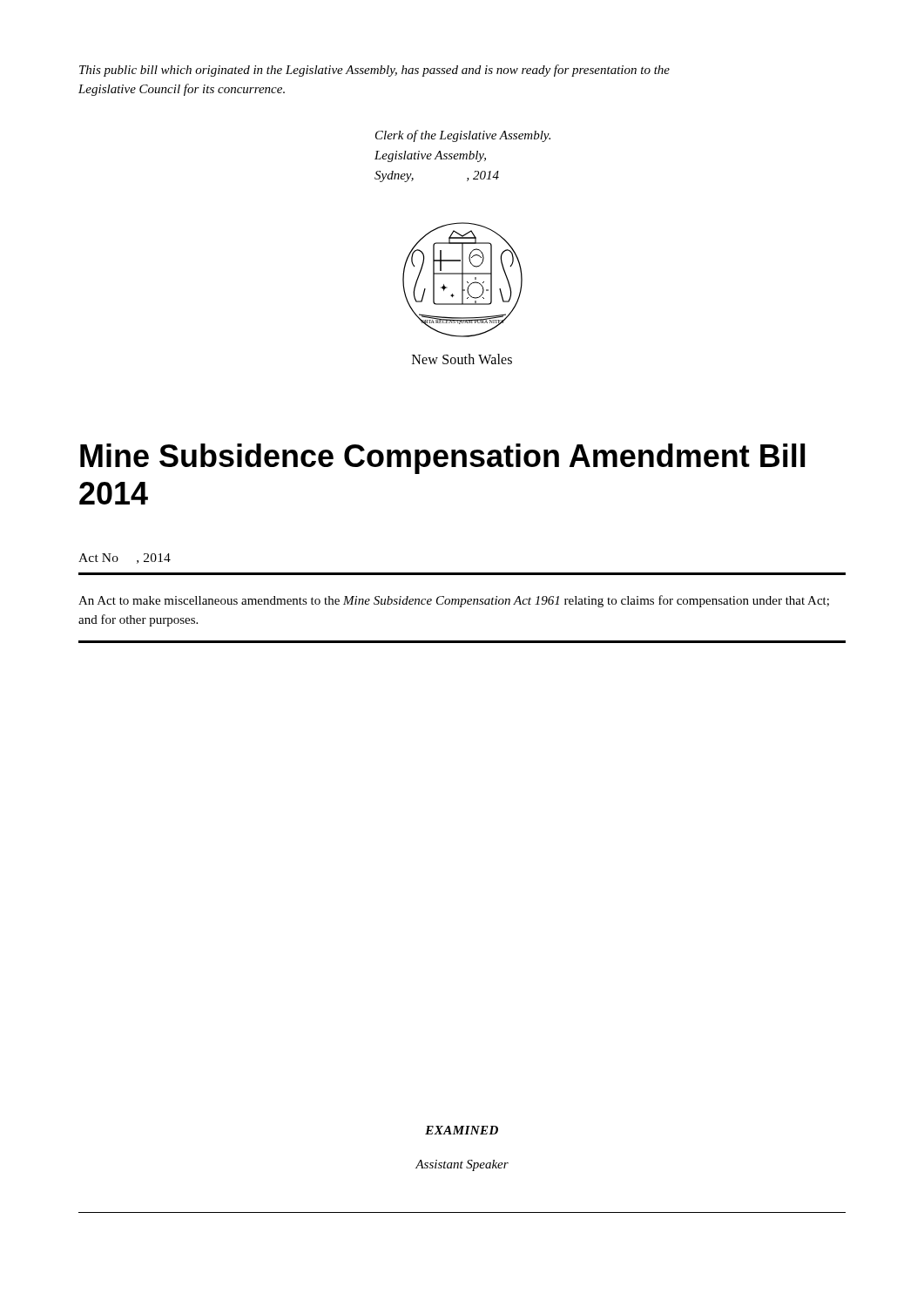Click on the element starting "Act No , 2014"
924x1307 pixels.
point(125,557)
